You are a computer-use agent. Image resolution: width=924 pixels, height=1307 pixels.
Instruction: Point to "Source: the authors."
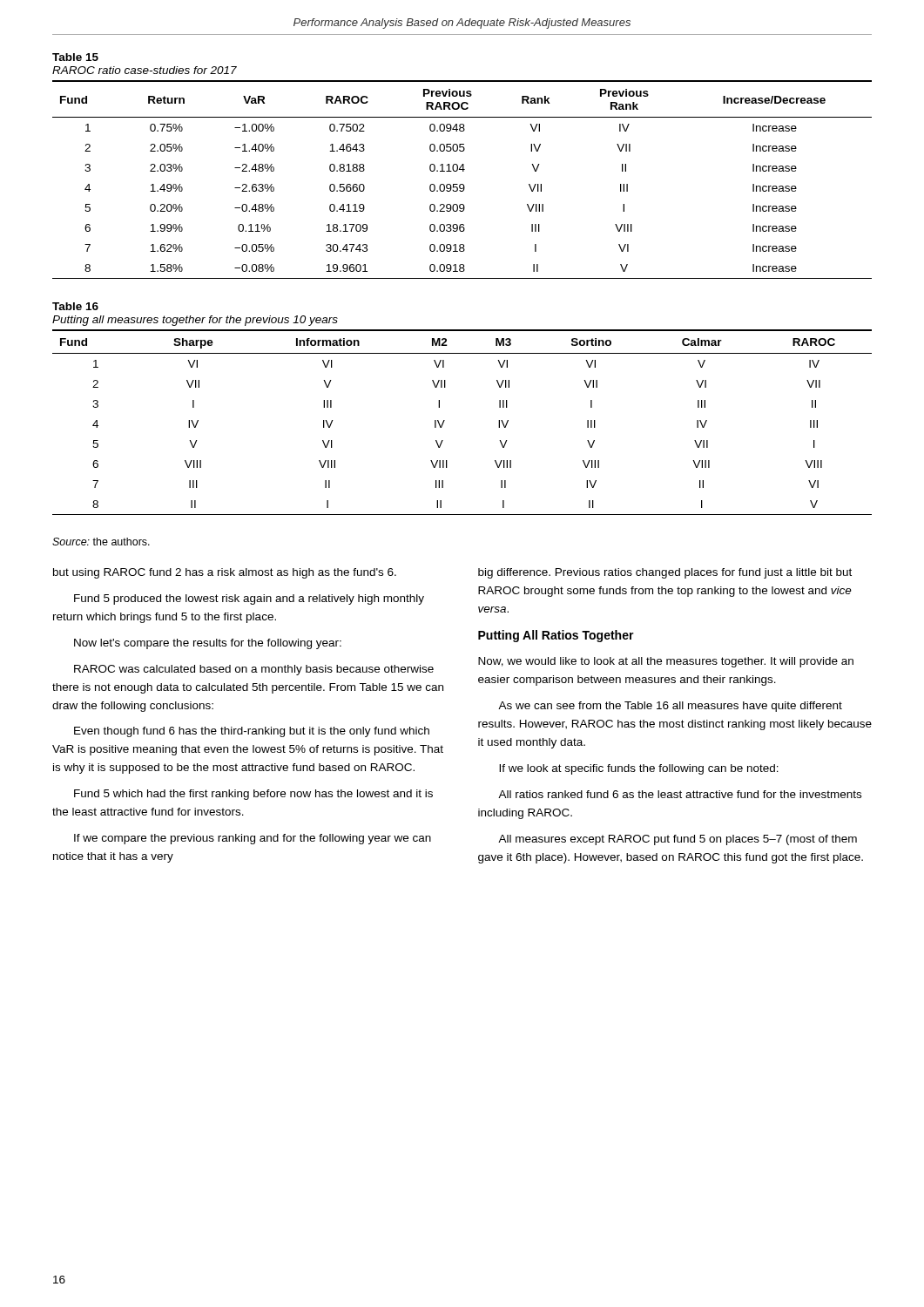tap(101, 542)
